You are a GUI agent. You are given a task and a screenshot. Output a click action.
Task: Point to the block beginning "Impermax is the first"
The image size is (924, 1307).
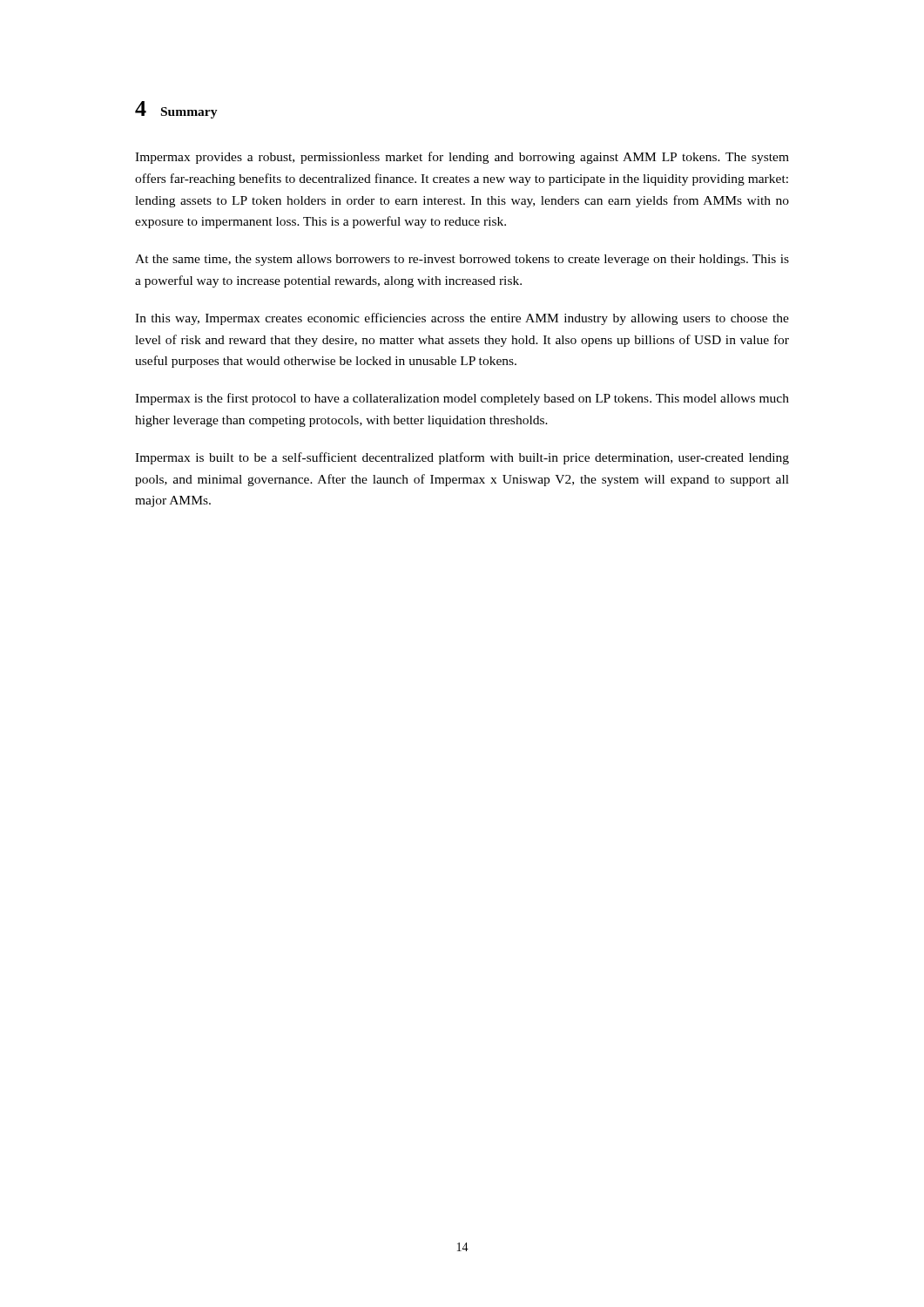click(462, 409)
